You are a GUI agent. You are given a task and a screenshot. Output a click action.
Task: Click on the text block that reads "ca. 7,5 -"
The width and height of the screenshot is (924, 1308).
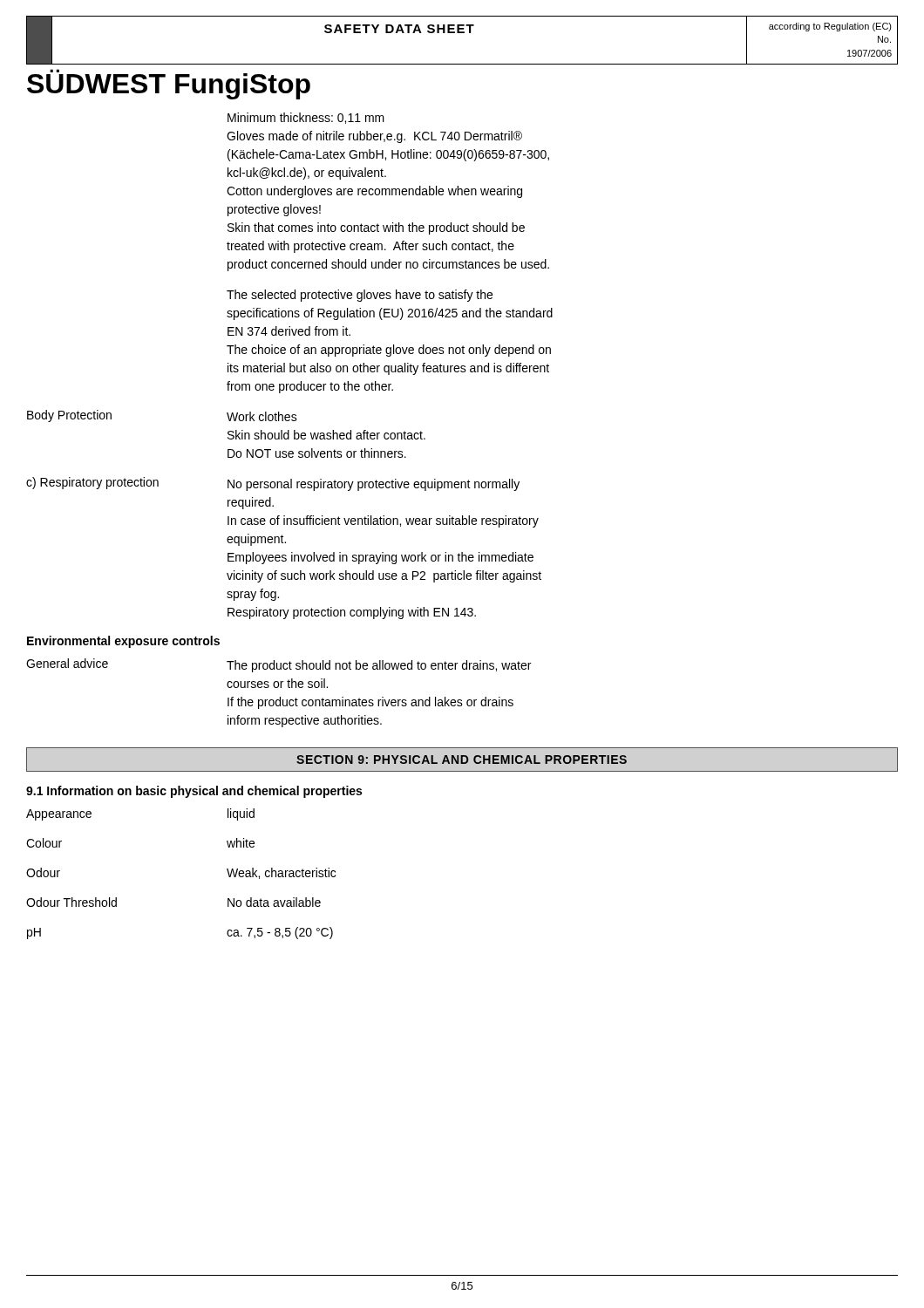[x=280, y=932]
